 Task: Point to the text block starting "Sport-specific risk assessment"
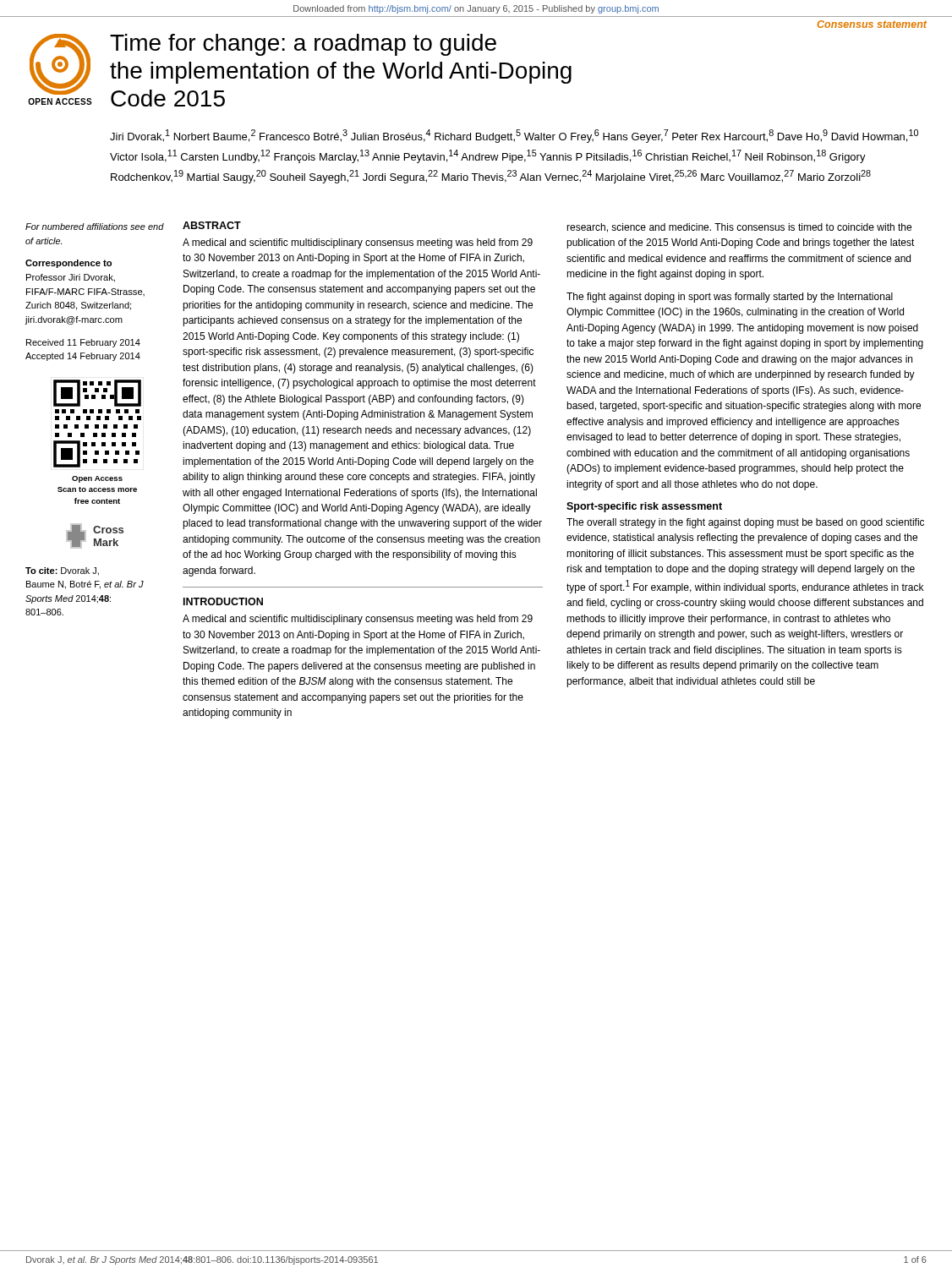[644, 506]
